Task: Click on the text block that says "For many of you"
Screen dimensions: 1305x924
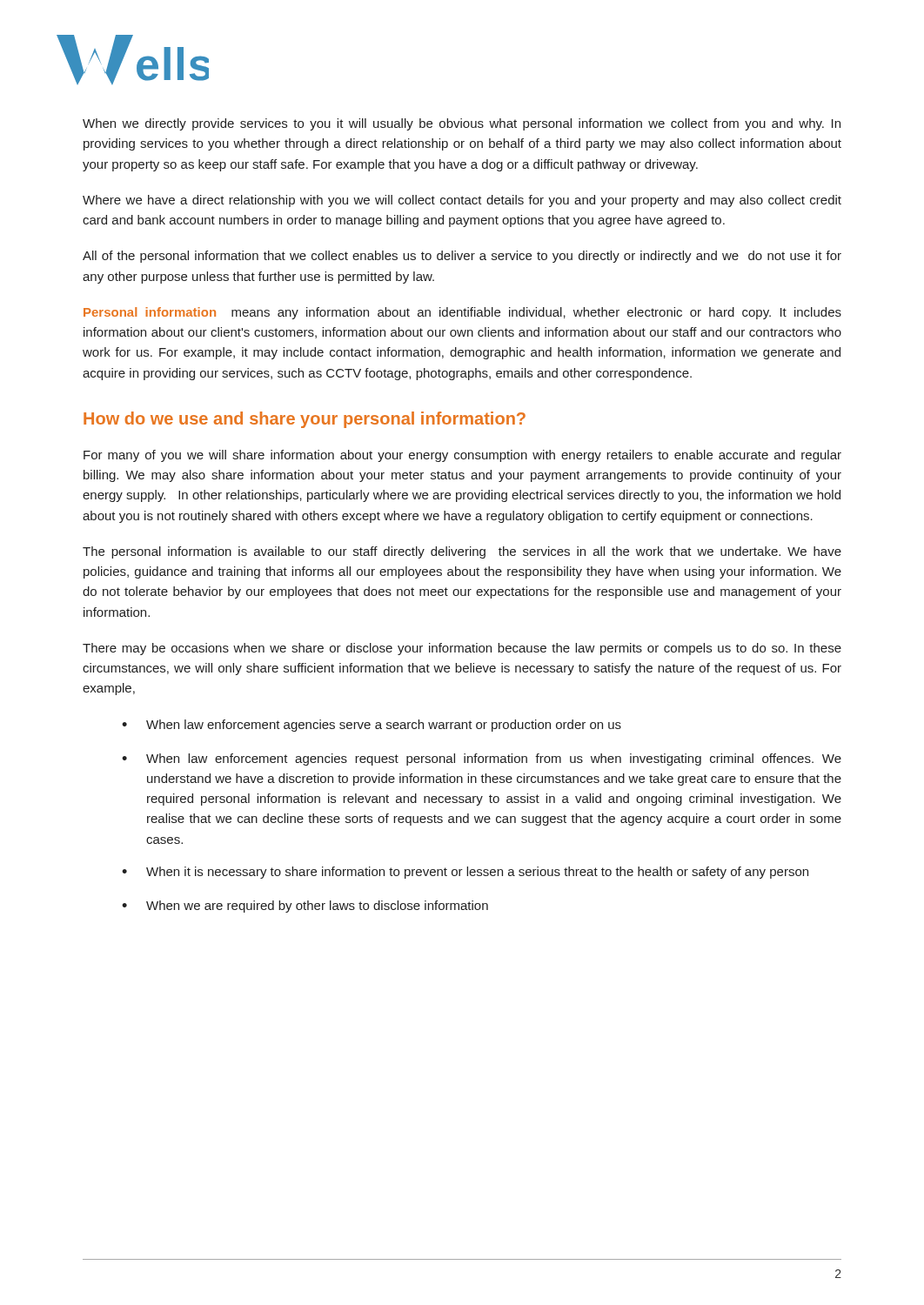Action: pos(462,485)
